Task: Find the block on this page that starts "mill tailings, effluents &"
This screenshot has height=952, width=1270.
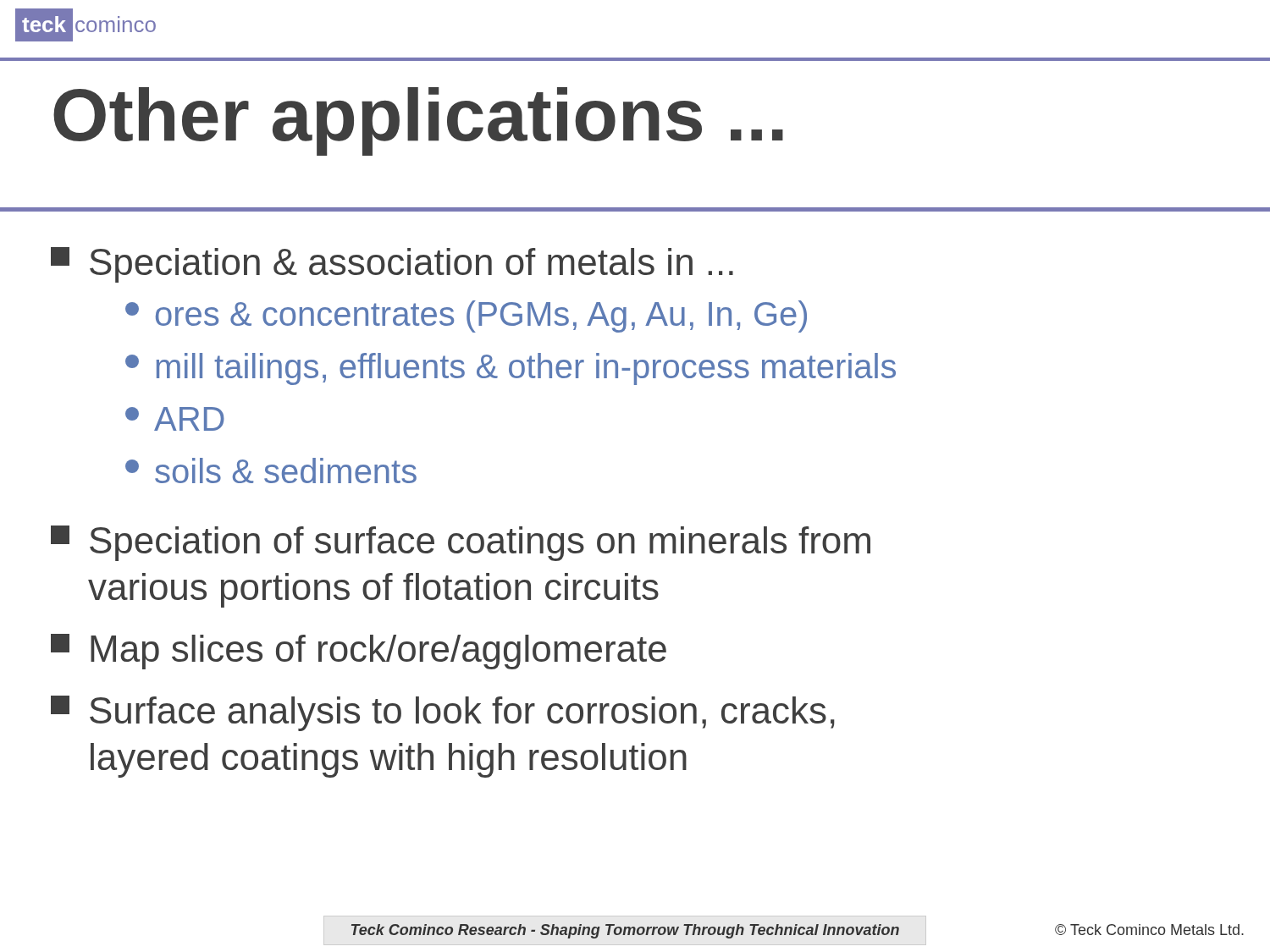Action: point(511,366)
